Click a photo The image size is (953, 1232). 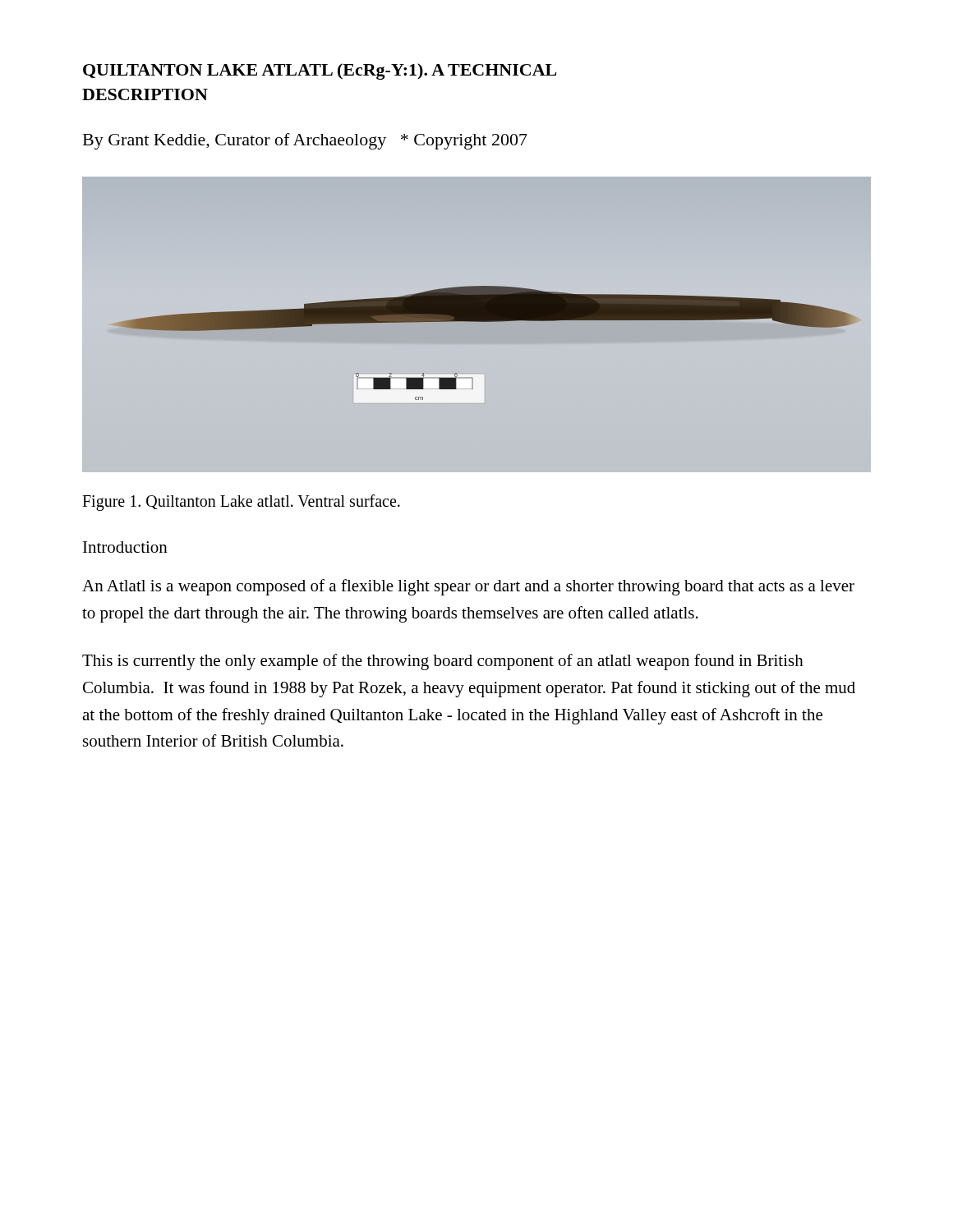[476, 325]
